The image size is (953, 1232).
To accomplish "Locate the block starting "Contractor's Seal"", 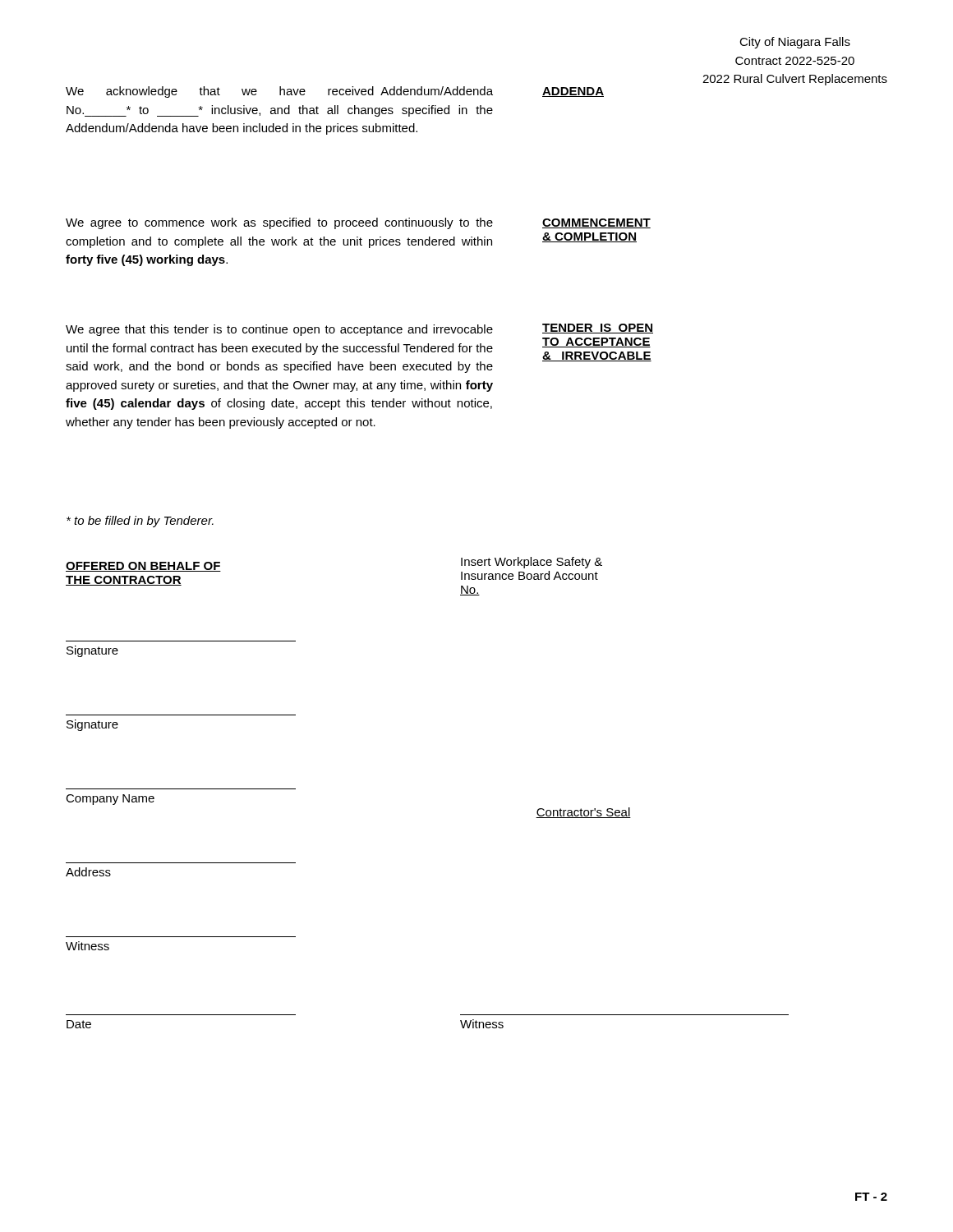I will (583, 812).
